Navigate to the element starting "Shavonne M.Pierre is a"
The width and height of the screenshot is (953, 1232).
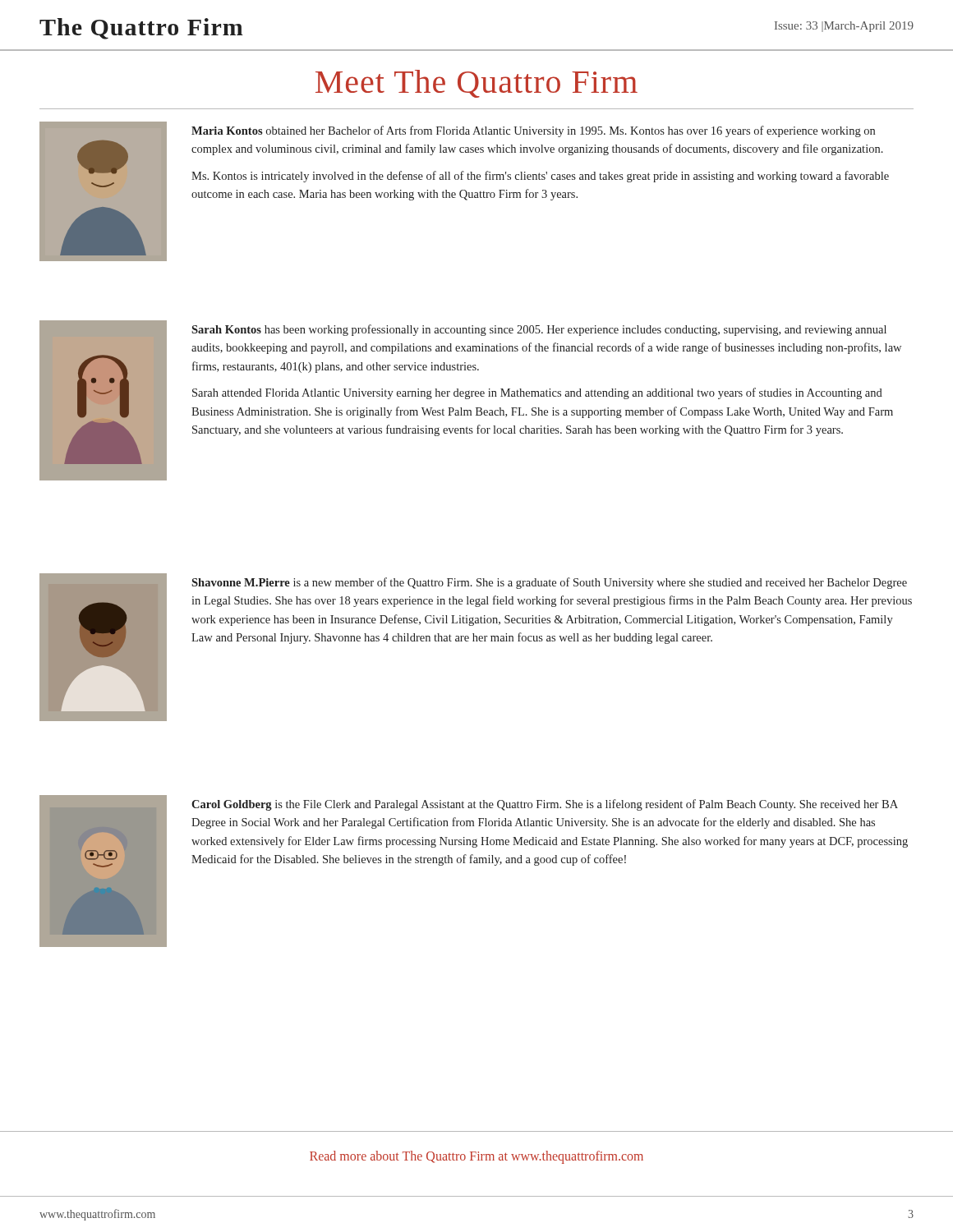point(553,610)
